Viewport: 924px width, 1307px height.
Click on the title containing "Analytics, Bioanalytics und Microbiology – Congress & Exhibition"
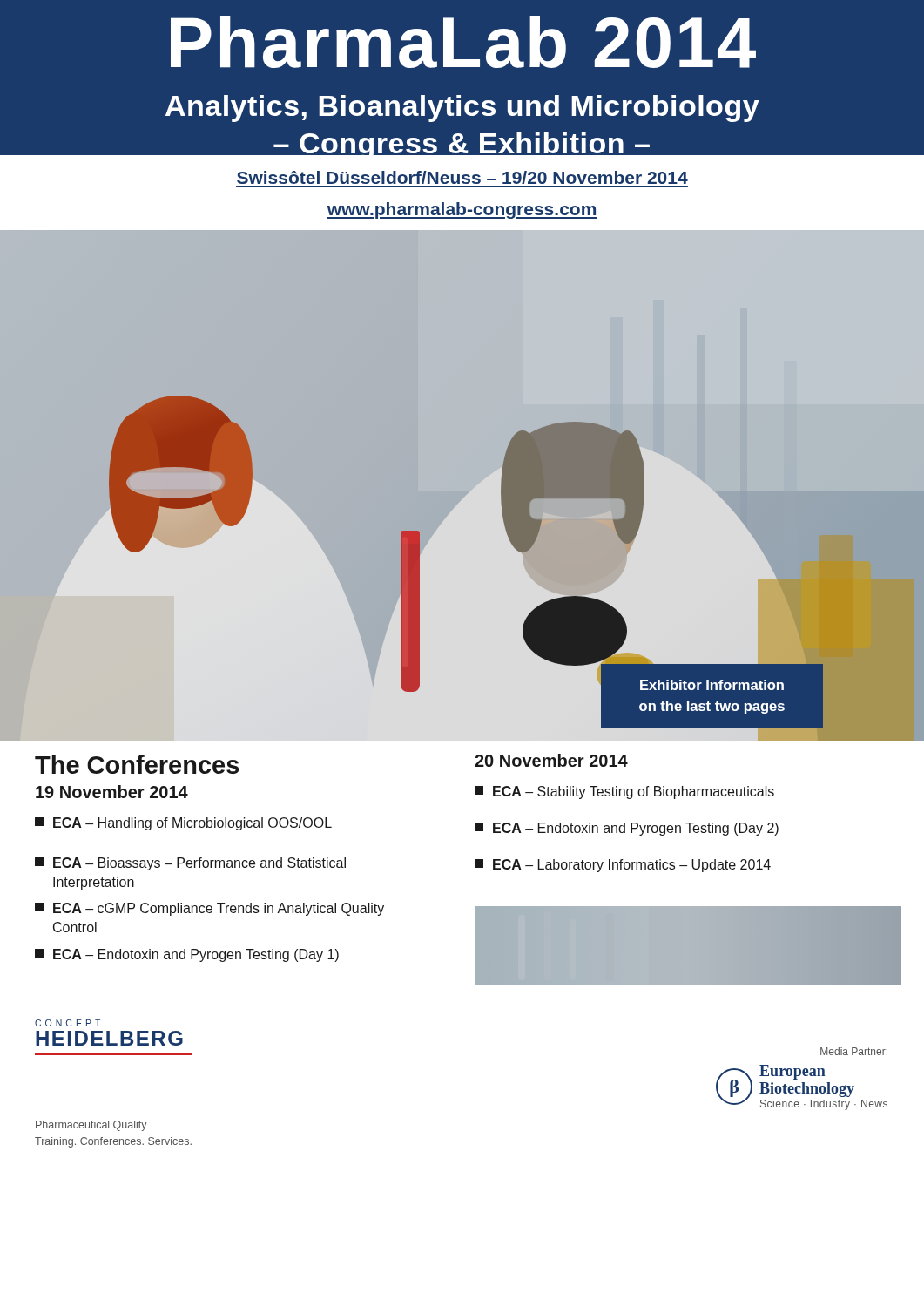click(x=462, y=124)
